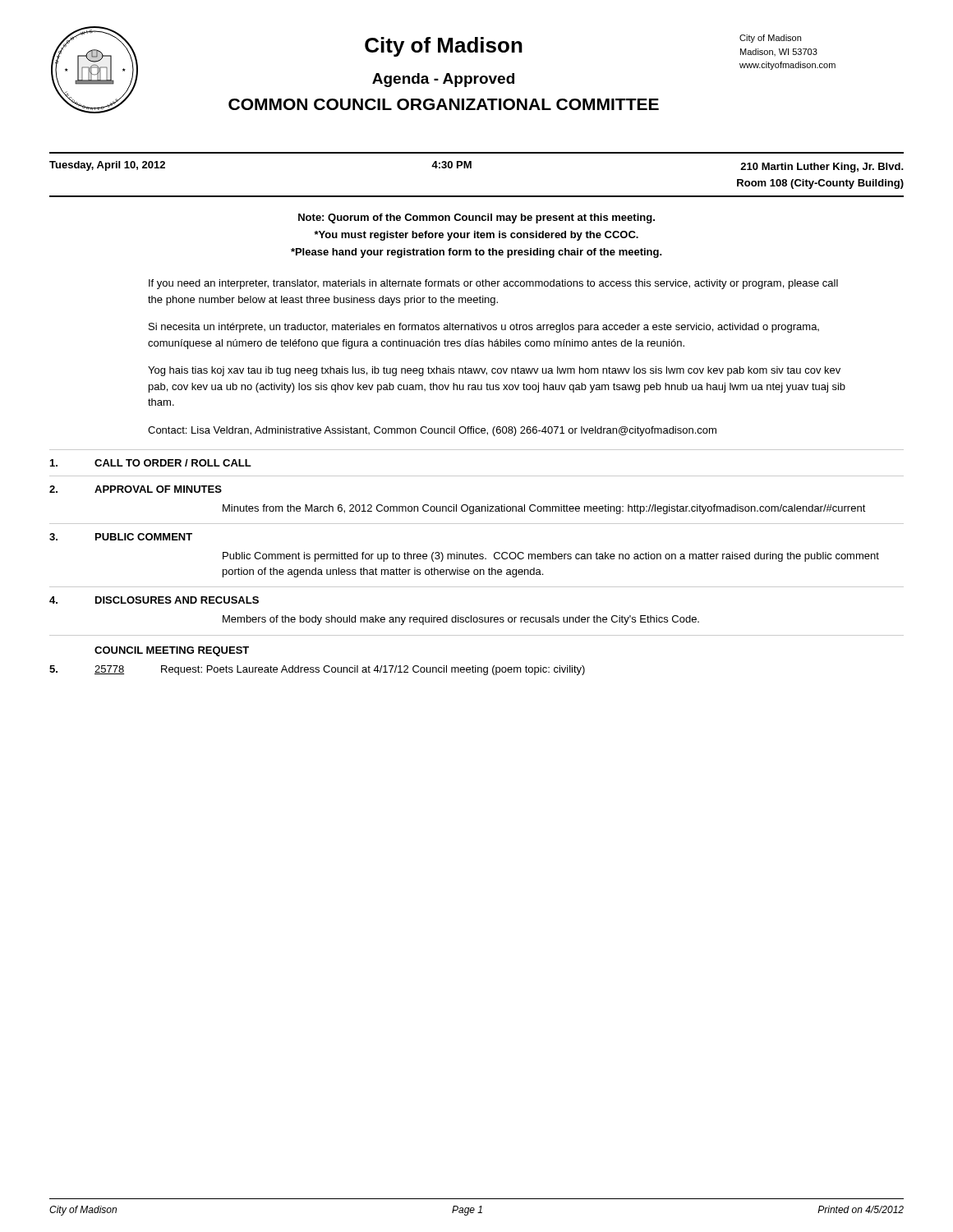
Task: Find the section header with the text "1. CALL TO ORDER / ROLL CALL"
Action: (x=150, y=463)
